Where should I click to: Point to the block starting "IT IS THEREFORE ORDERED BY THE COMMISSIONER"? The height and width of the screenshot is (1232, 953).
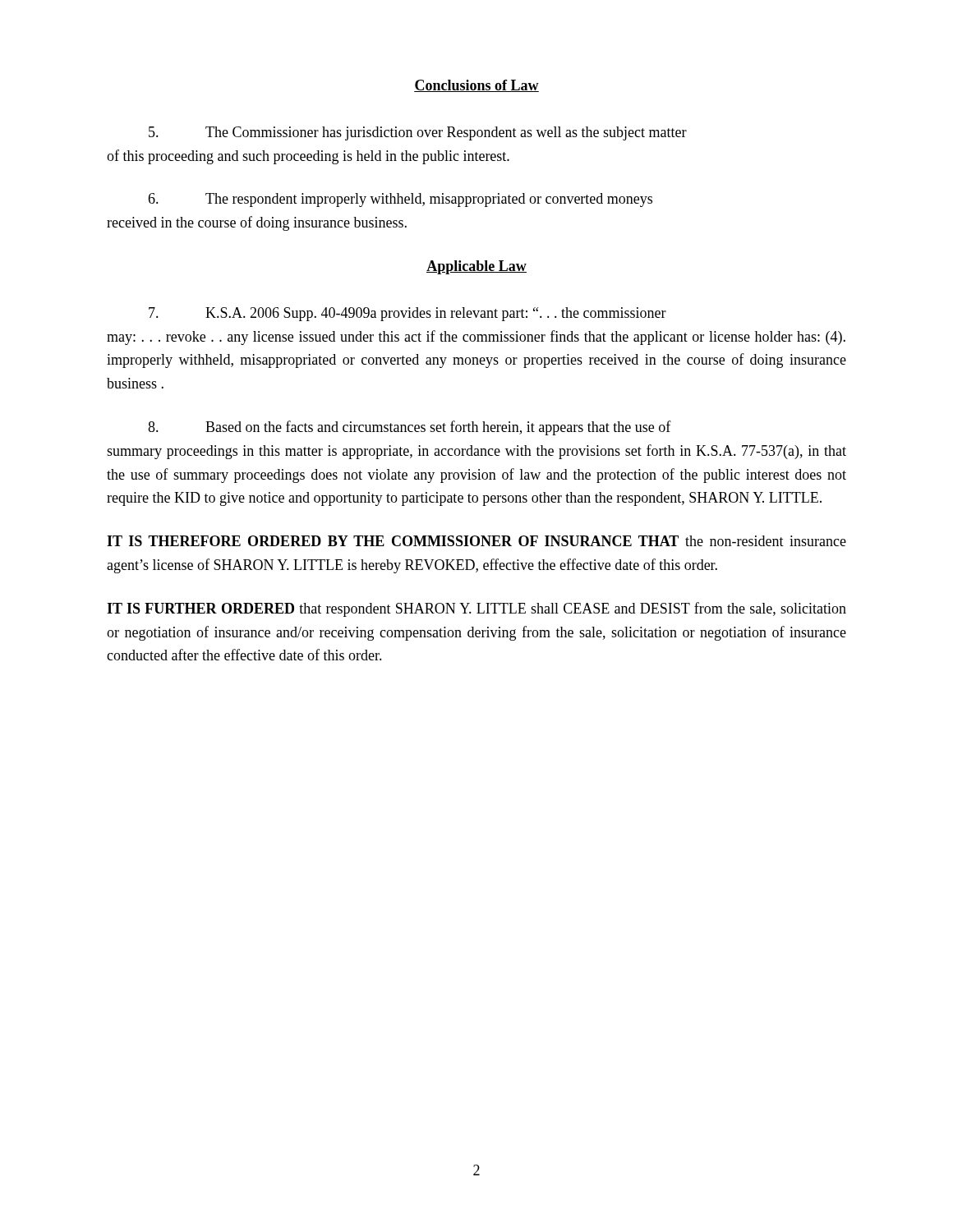pyautogui.click(x=476, y=553)
